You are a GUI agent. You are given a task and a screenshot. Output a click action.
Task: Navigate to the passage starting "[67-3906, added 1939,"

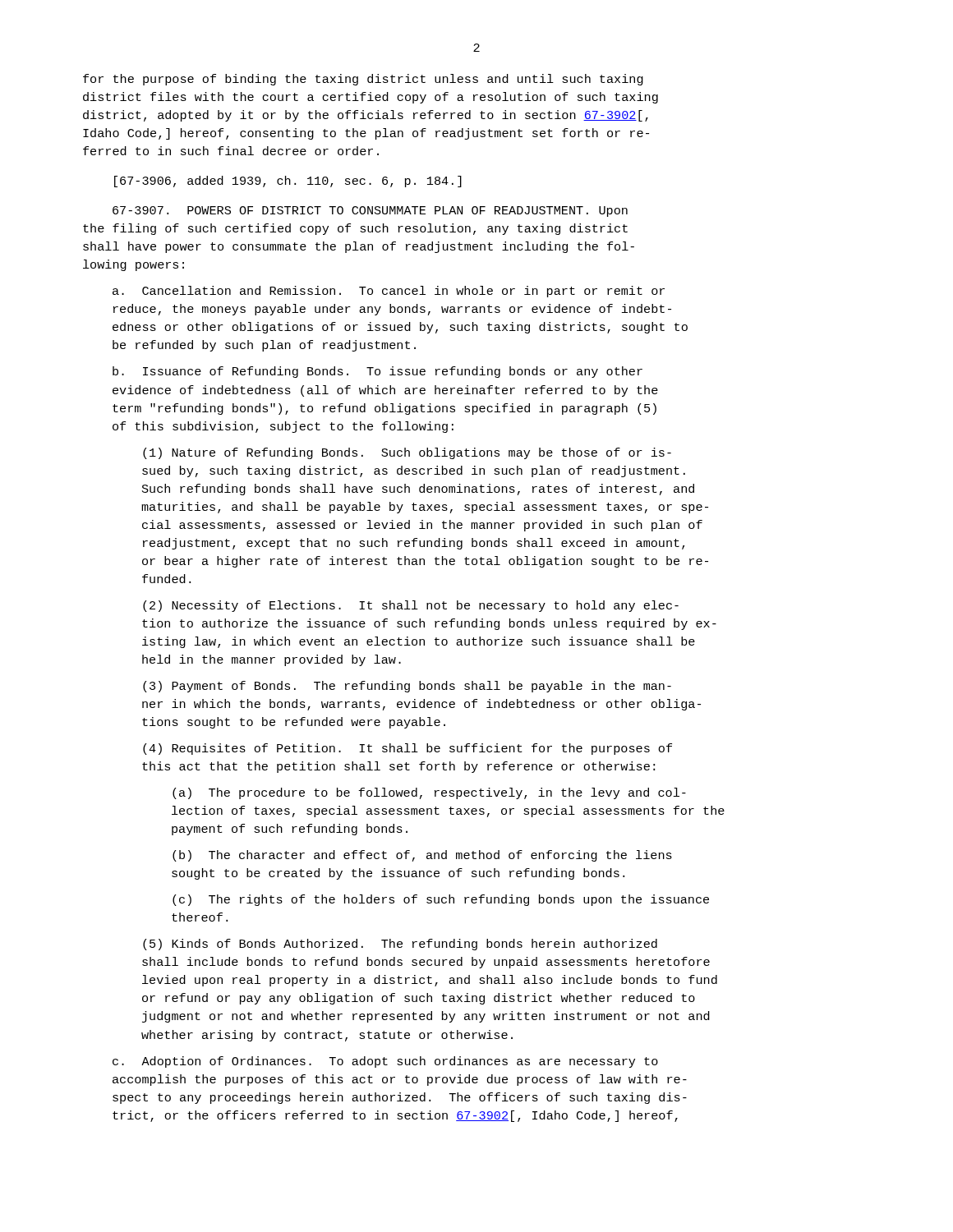pyautogui.click(x=288, y=182)
